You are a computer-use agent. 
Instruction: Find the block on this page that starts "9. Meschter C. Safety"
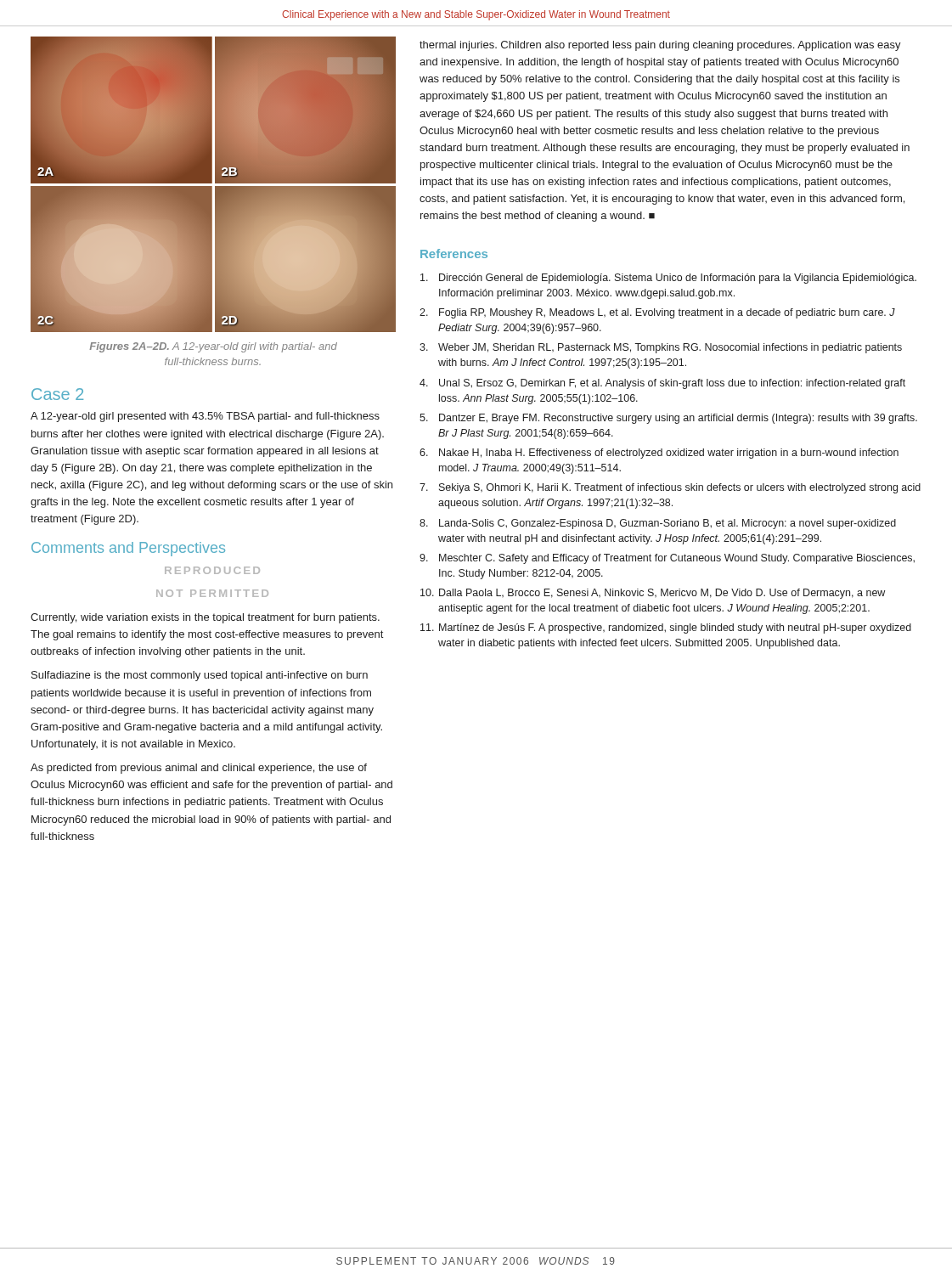point(670,566)
